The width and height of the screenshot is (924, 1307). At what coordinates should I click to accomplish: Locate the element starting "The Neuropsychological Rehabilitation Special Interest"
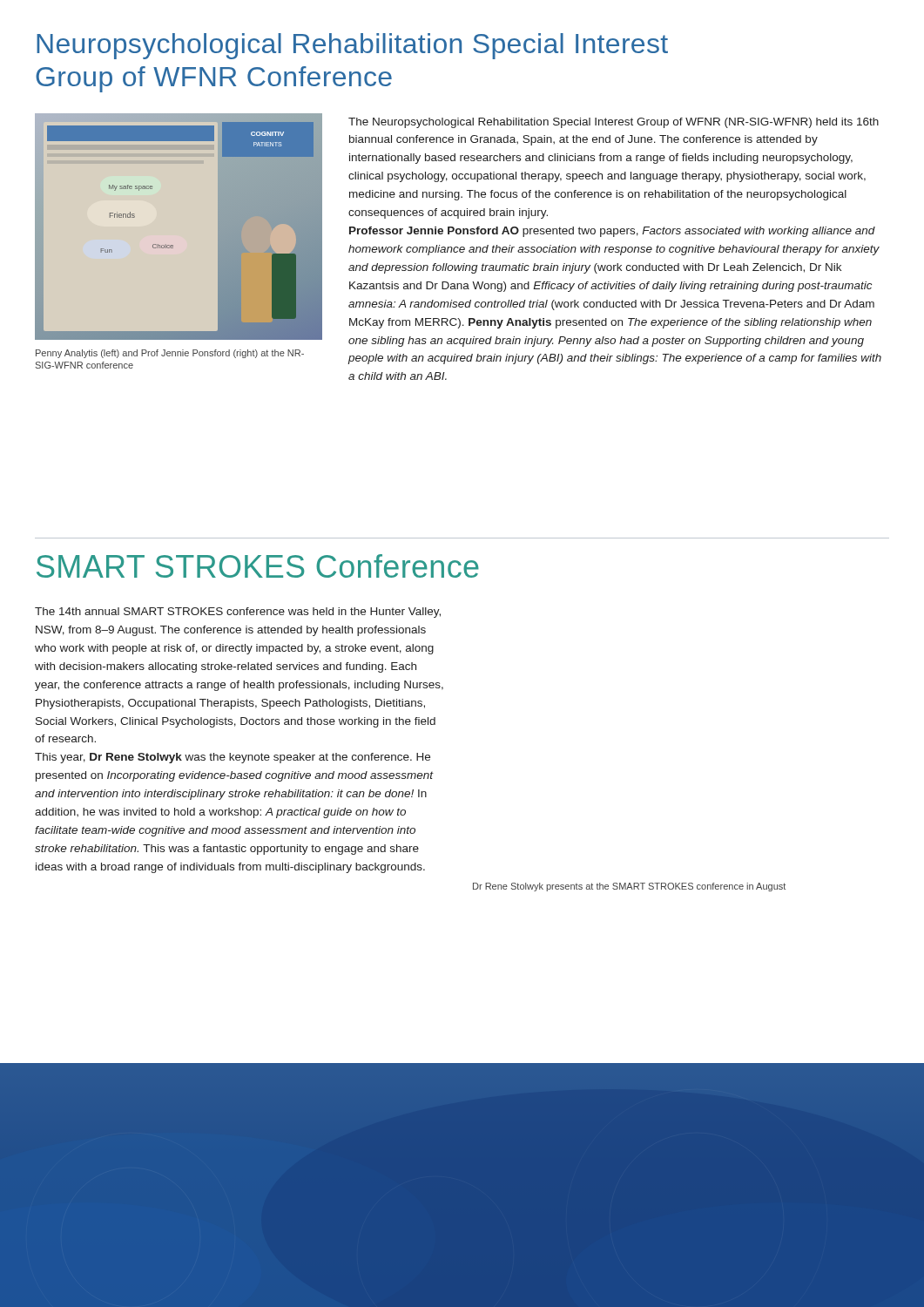tap(619, 250)
